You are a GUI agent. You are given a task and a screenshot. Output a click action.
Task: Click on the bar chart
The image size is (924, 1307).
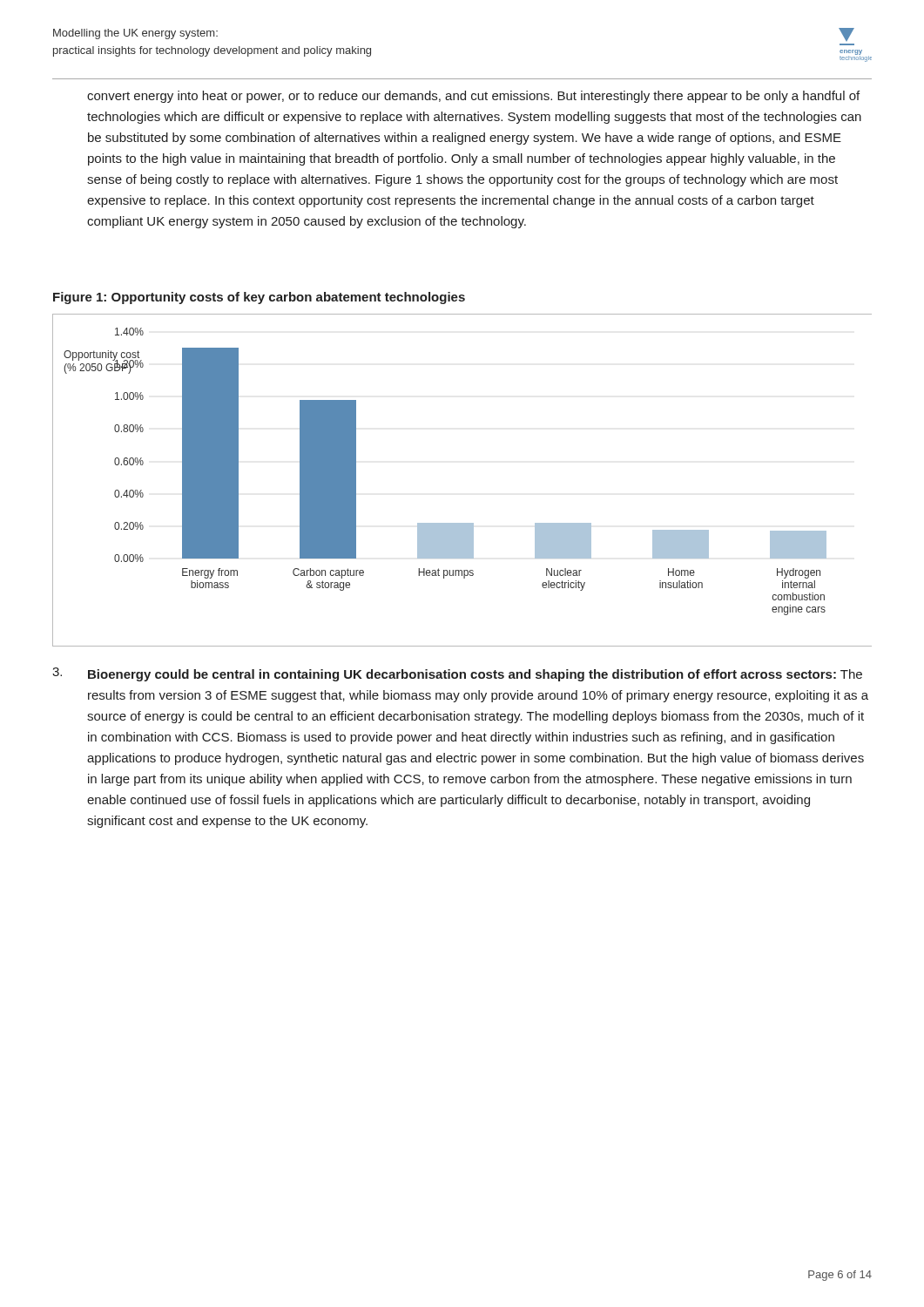point(462,480)
